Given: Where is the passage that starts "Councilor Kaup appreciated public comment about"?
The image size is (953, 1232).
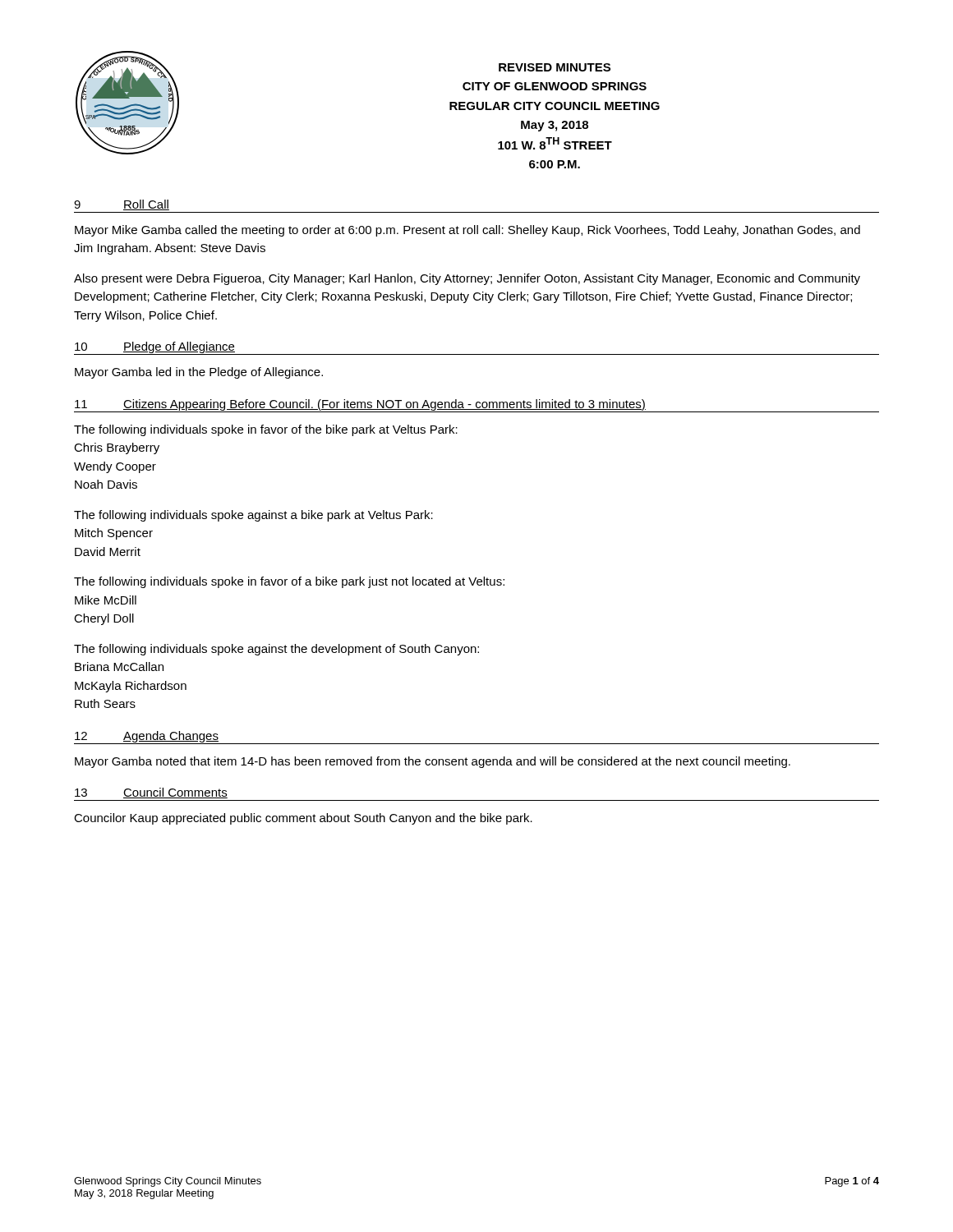Looking at the screenshot, I should (303, 818).
